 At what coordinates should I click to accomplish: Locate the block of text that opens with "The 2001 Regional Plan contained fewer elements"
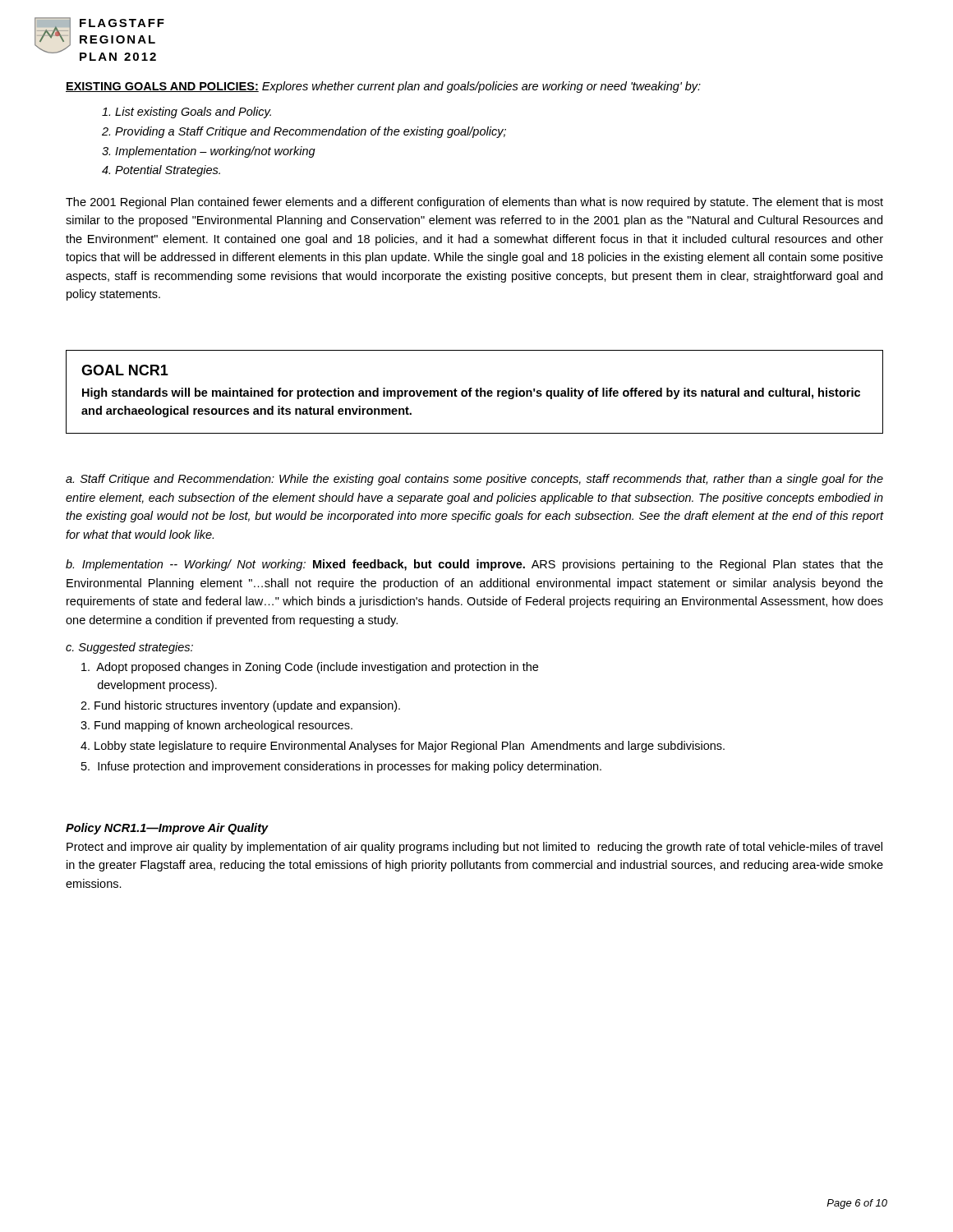(x=474, y=248)
